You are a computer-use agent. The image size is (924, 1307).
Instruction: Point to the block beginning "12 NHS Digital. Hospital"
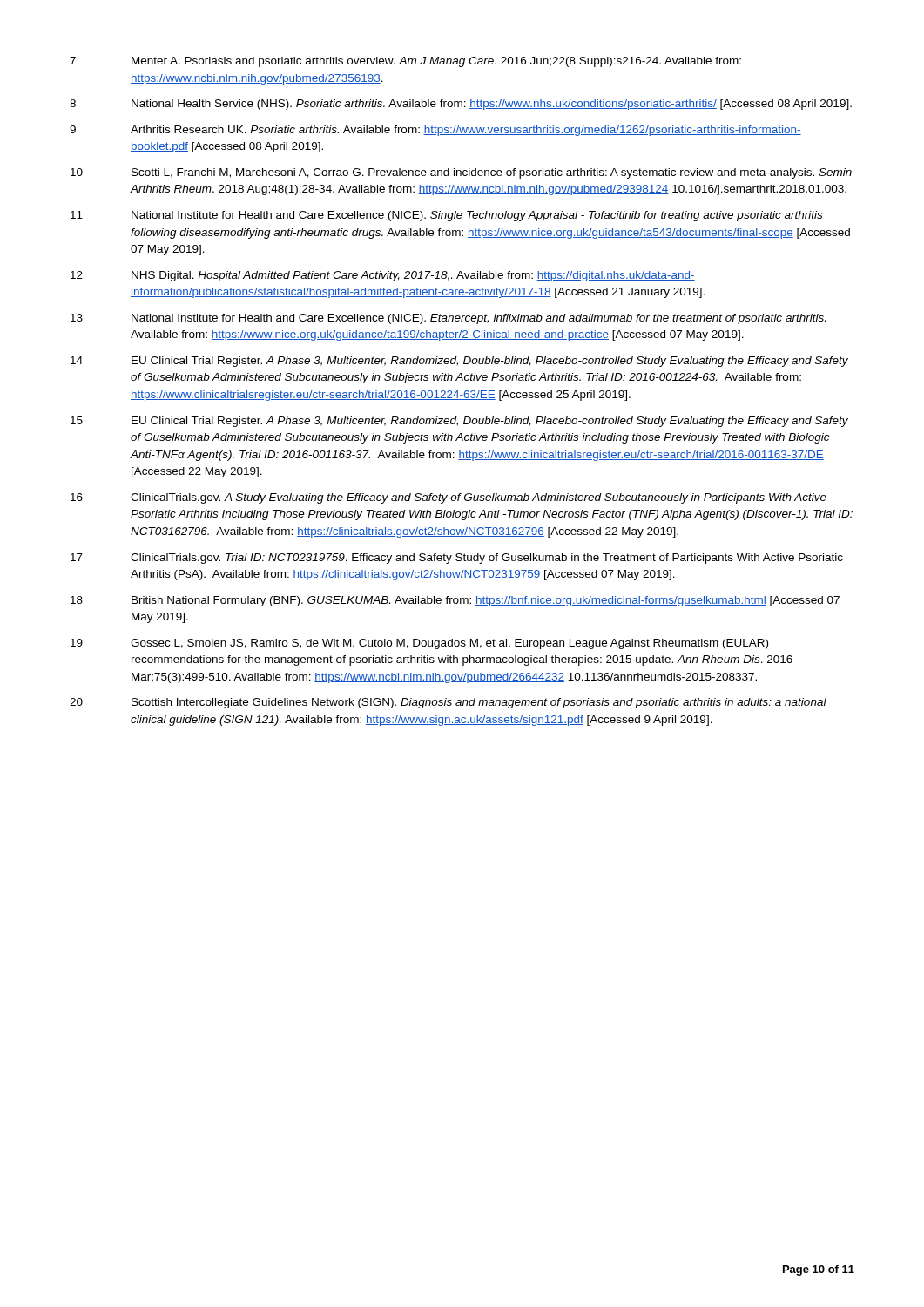click(462, 283)
